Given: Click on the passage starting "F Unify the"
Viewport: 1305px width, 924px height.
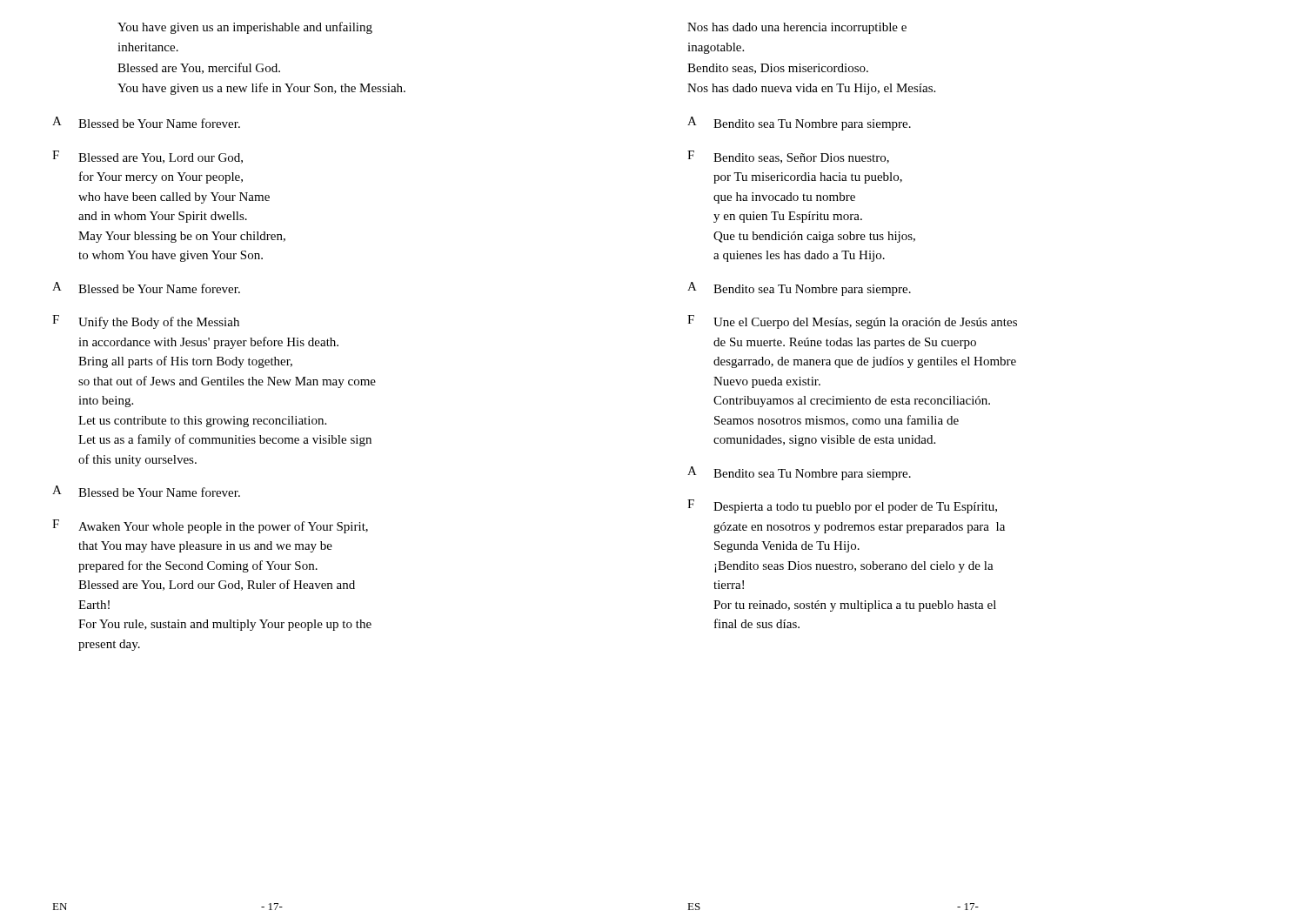Looking at the screenshot, I should point(348,391).
